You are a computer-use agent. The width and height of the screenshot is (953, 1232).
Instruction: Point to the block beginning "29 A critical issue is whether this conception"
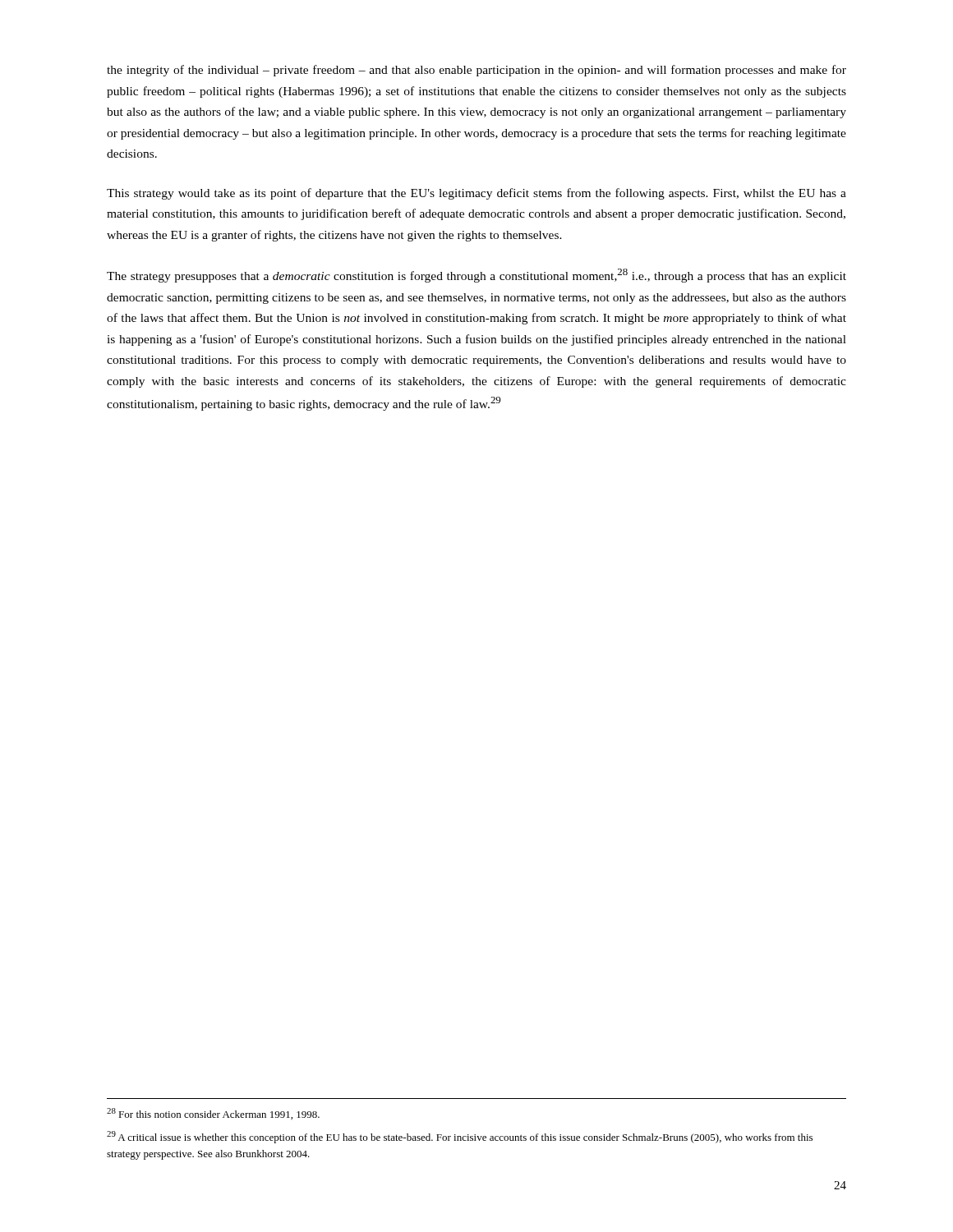tap(460, 1144)
